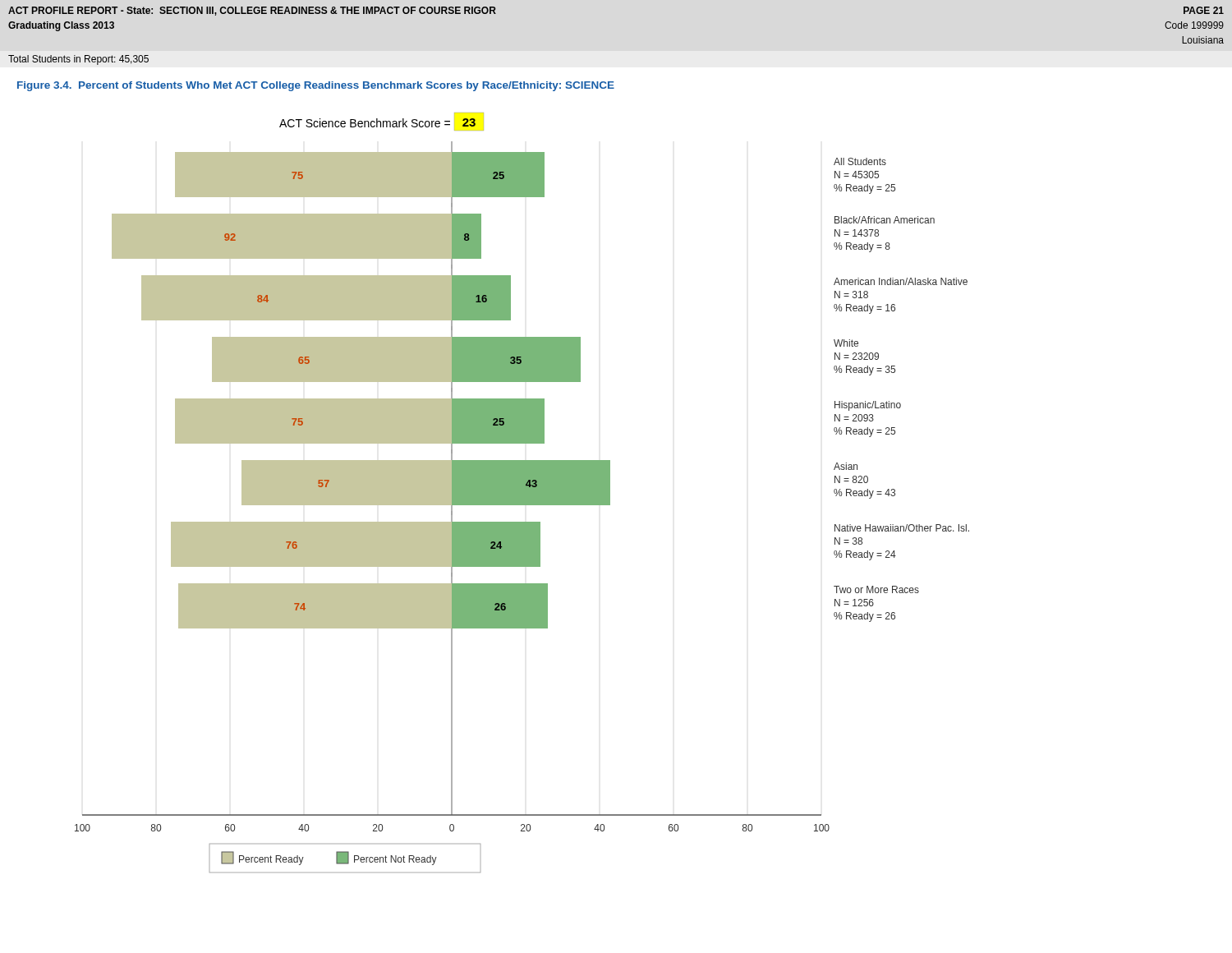The image size is (1232, 953).
Task: Navigate to the region starting "Total Students in Report: 45,305"
Action: [x=79, y=59]
